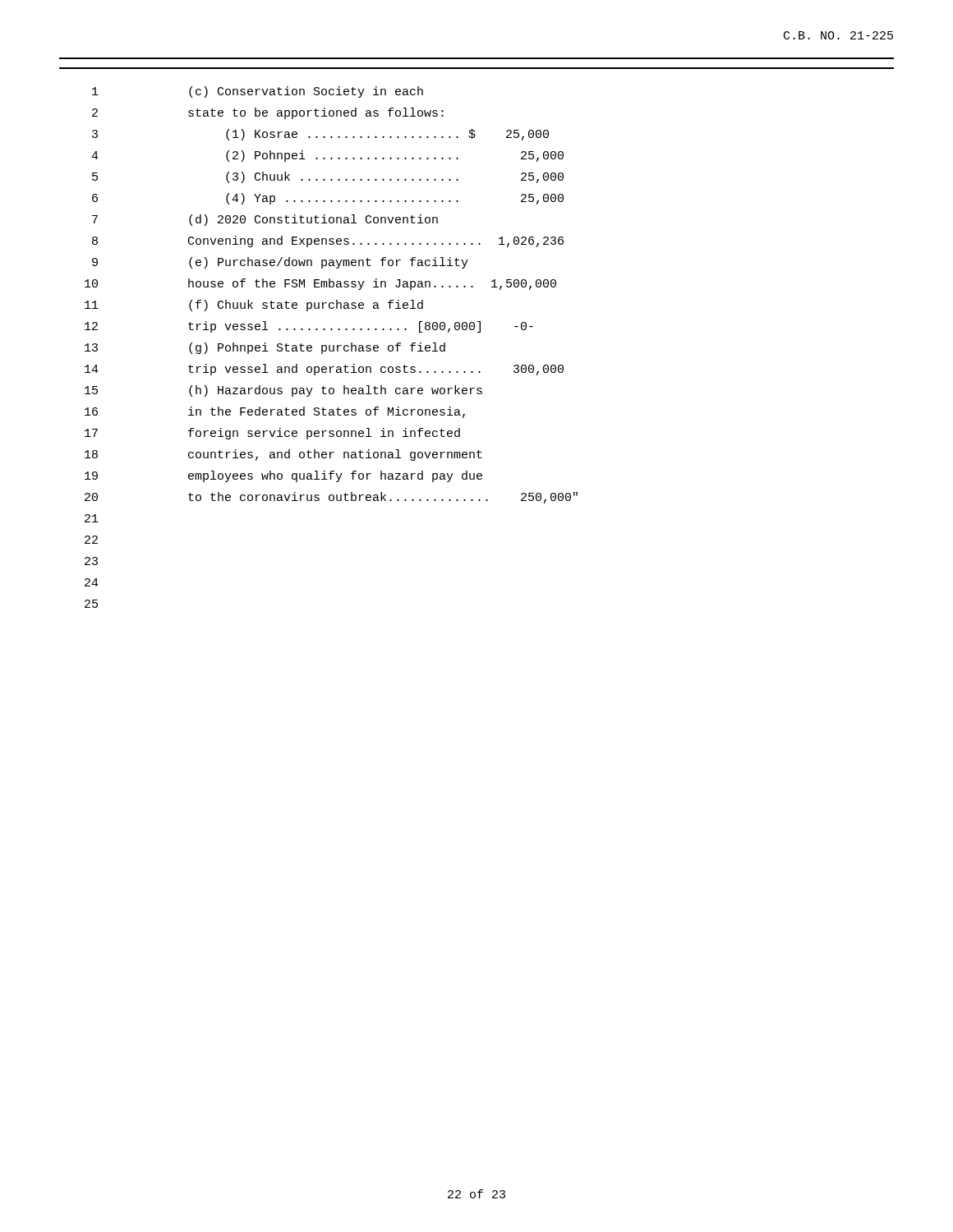Select the text block starting "1 (c) Conservation Society in each"

(x=258, y=92)
